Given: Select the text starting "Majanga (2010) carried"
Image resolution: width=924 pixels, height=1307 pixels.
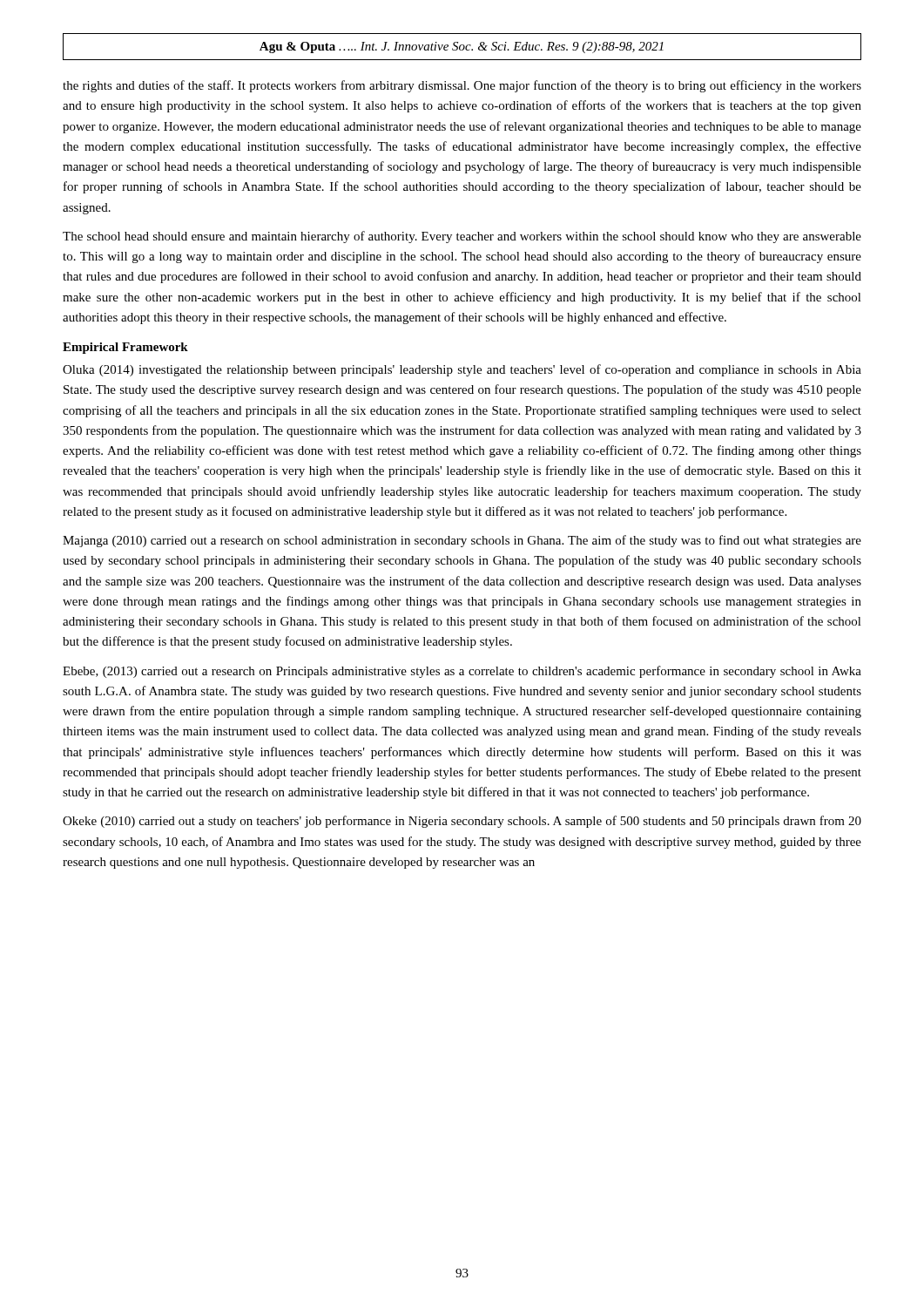Looking at the screenshot, I should [x=462, y=591].
